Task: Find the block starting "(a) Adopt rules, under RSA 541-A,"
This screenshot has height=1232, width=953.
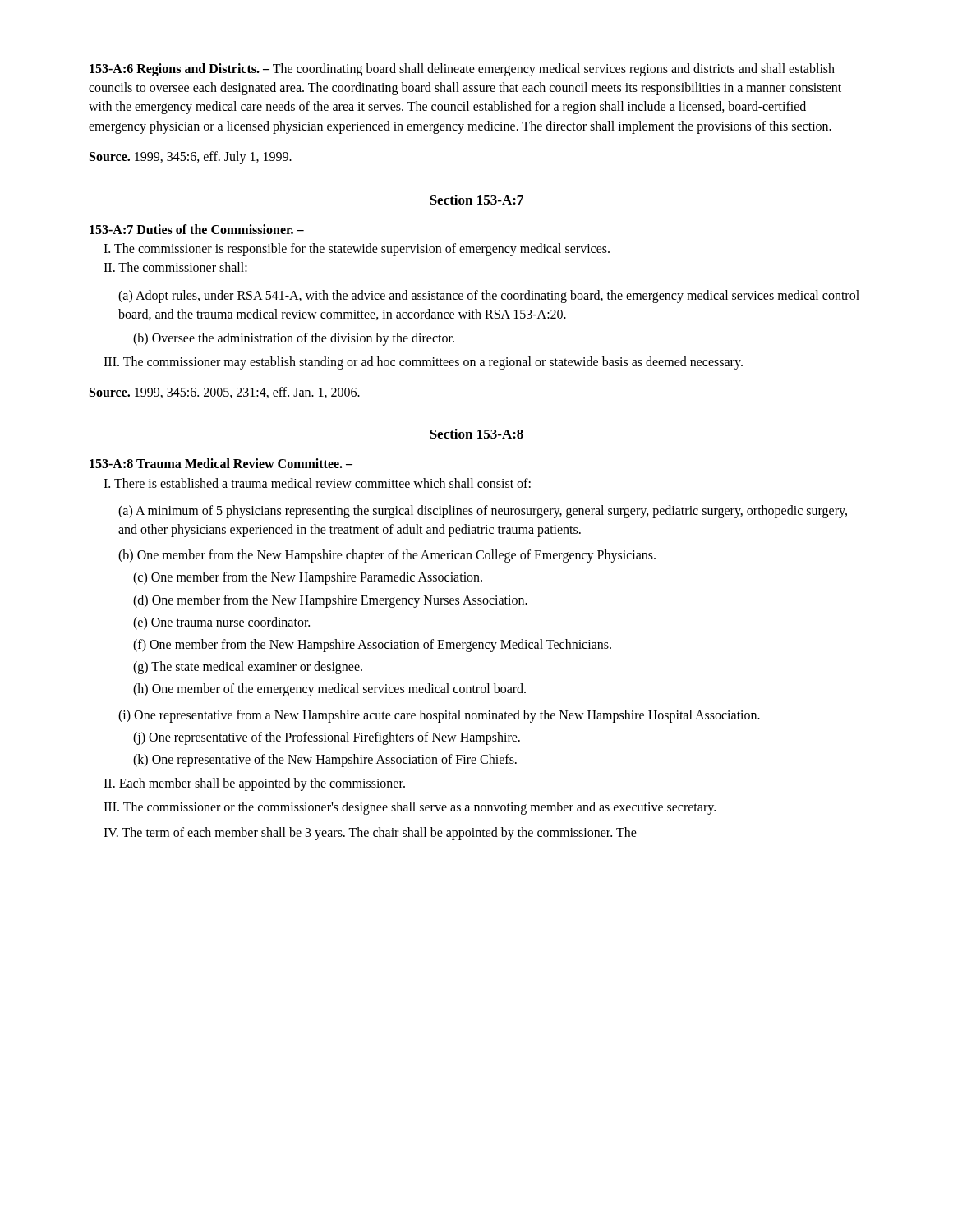Action: (x=491, y=304)
